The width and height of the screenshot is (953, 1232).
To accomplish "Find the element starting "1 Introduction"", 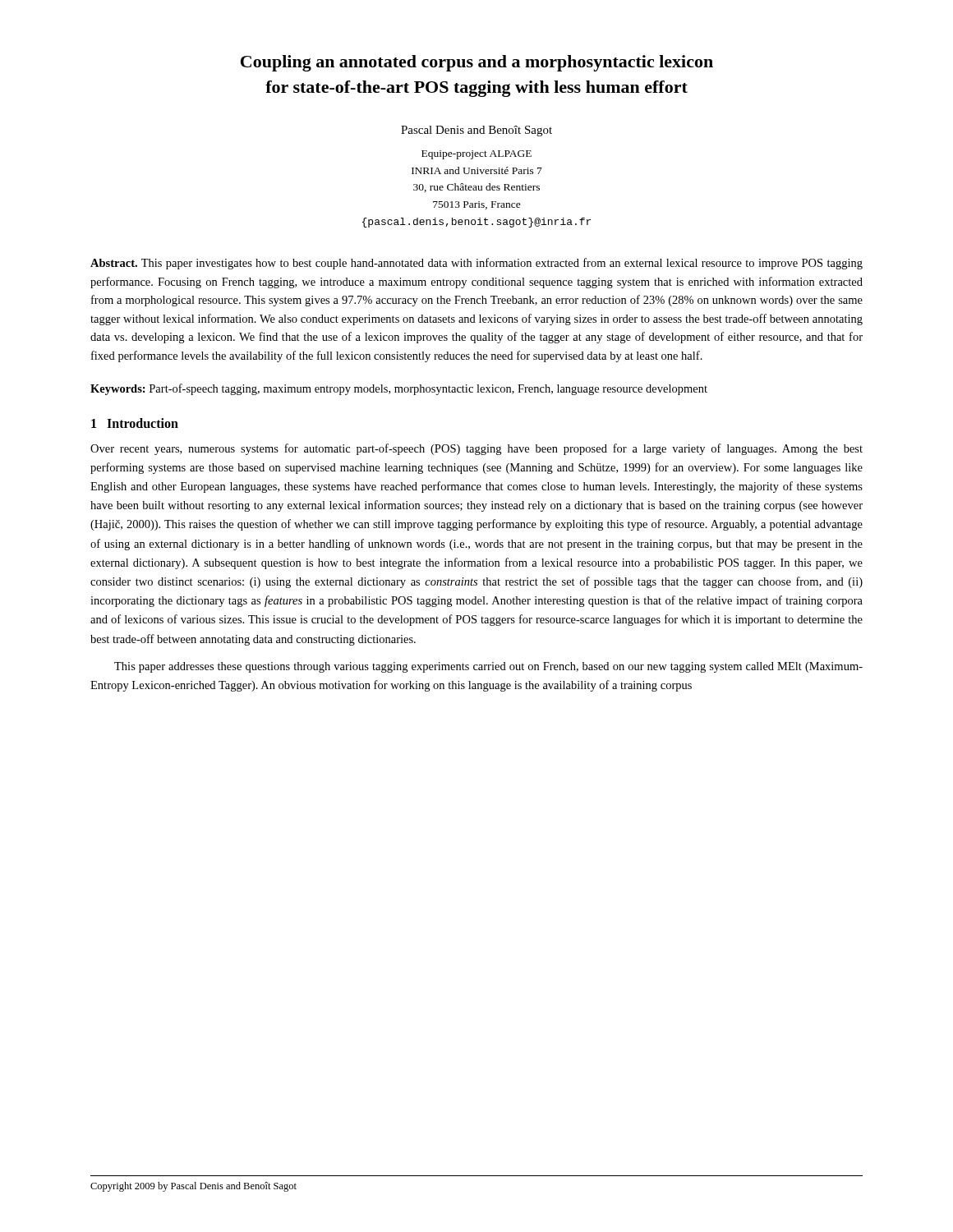I will pyautogui.click(x=134, y=423).
